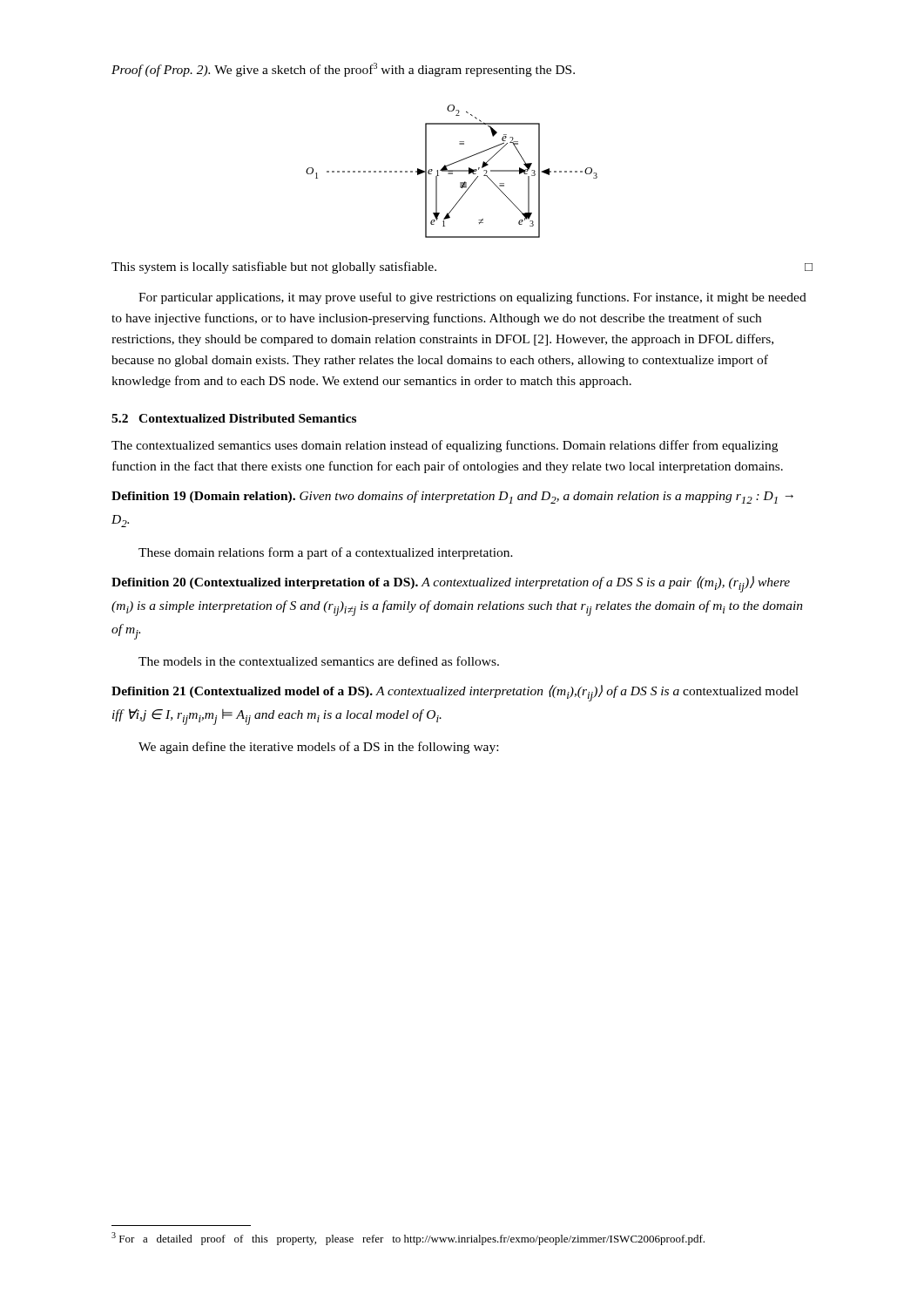Click on the element starting "Definition 20 (Contextualized interpretation of a DS)."

point(457,607)
